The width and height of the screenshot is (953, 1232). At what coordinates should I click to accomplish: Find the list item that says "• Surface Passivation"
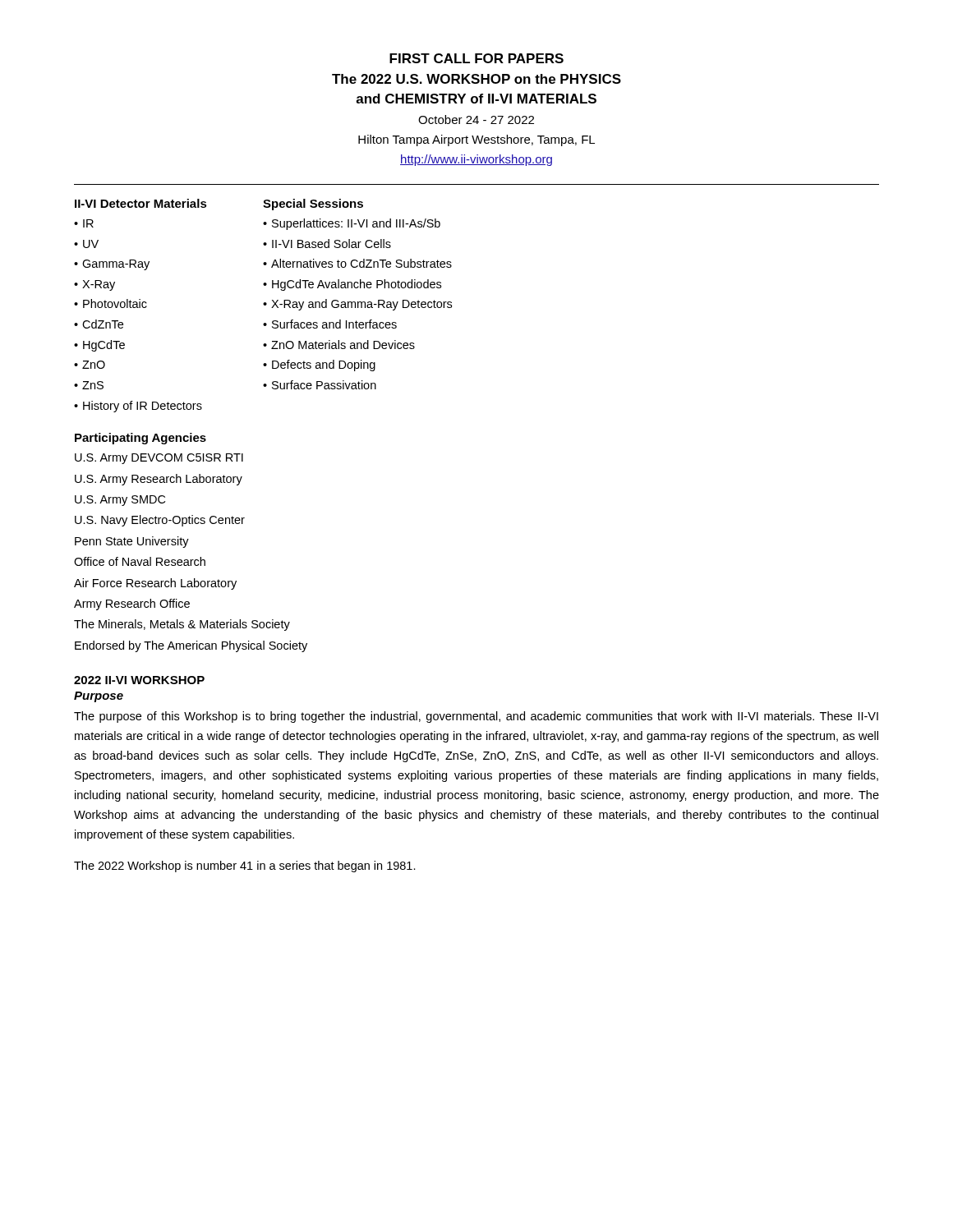pyautogui.click(x=320, y=385)
